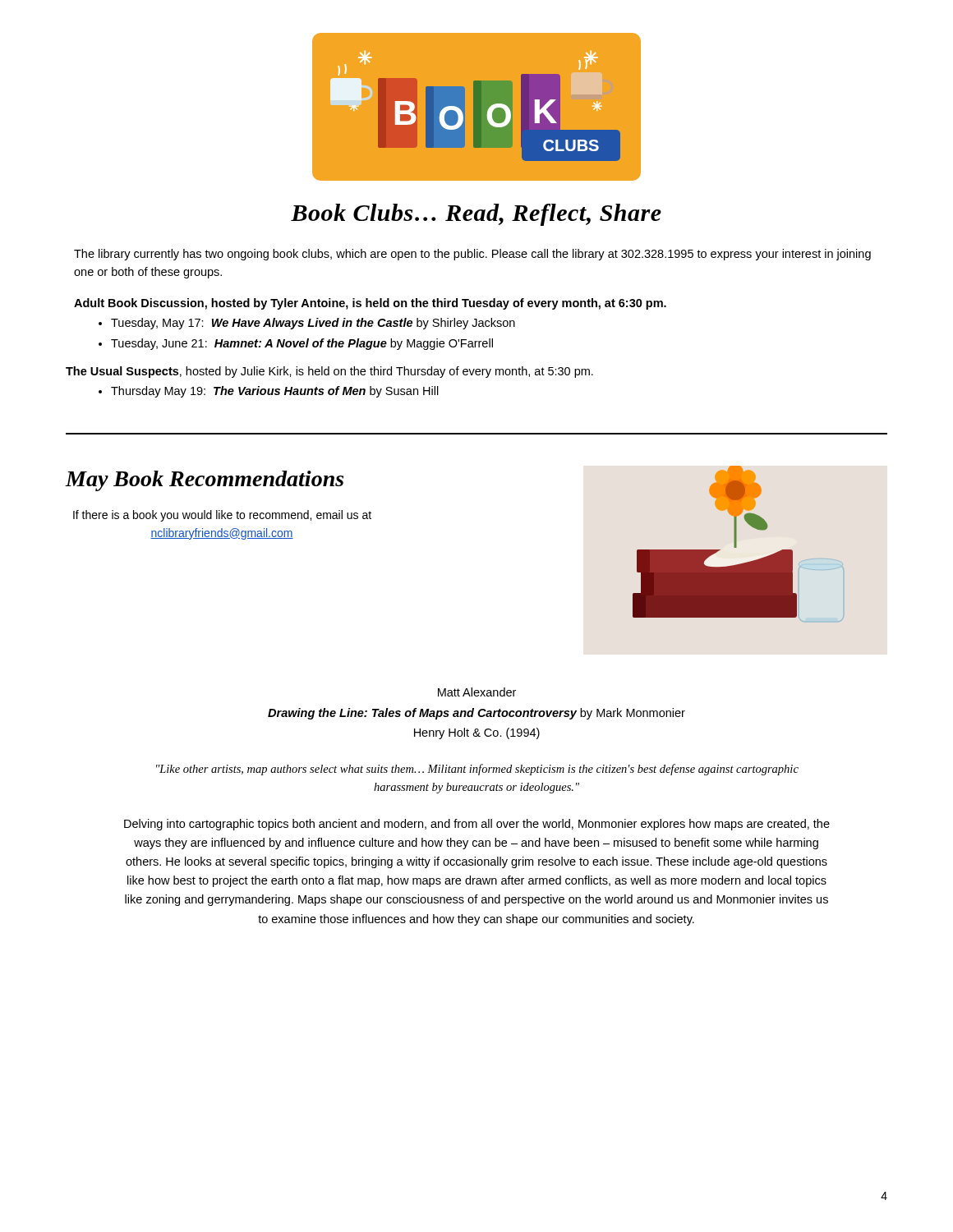Locate the block of text that opens with "Delving into cartographic topics"

pos(476,871)
